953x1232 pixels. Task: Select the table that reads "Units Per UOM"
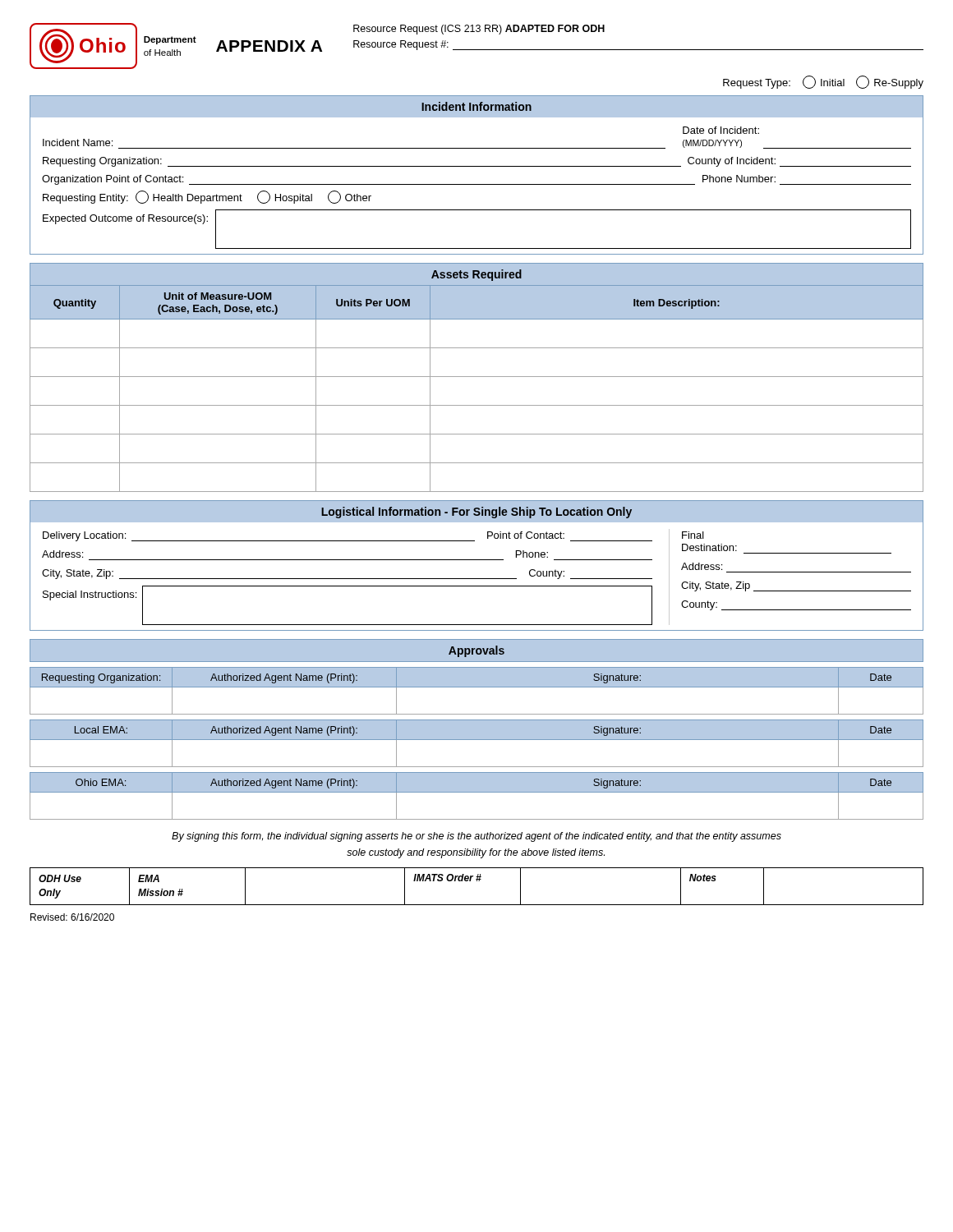(x=476, y=388)
